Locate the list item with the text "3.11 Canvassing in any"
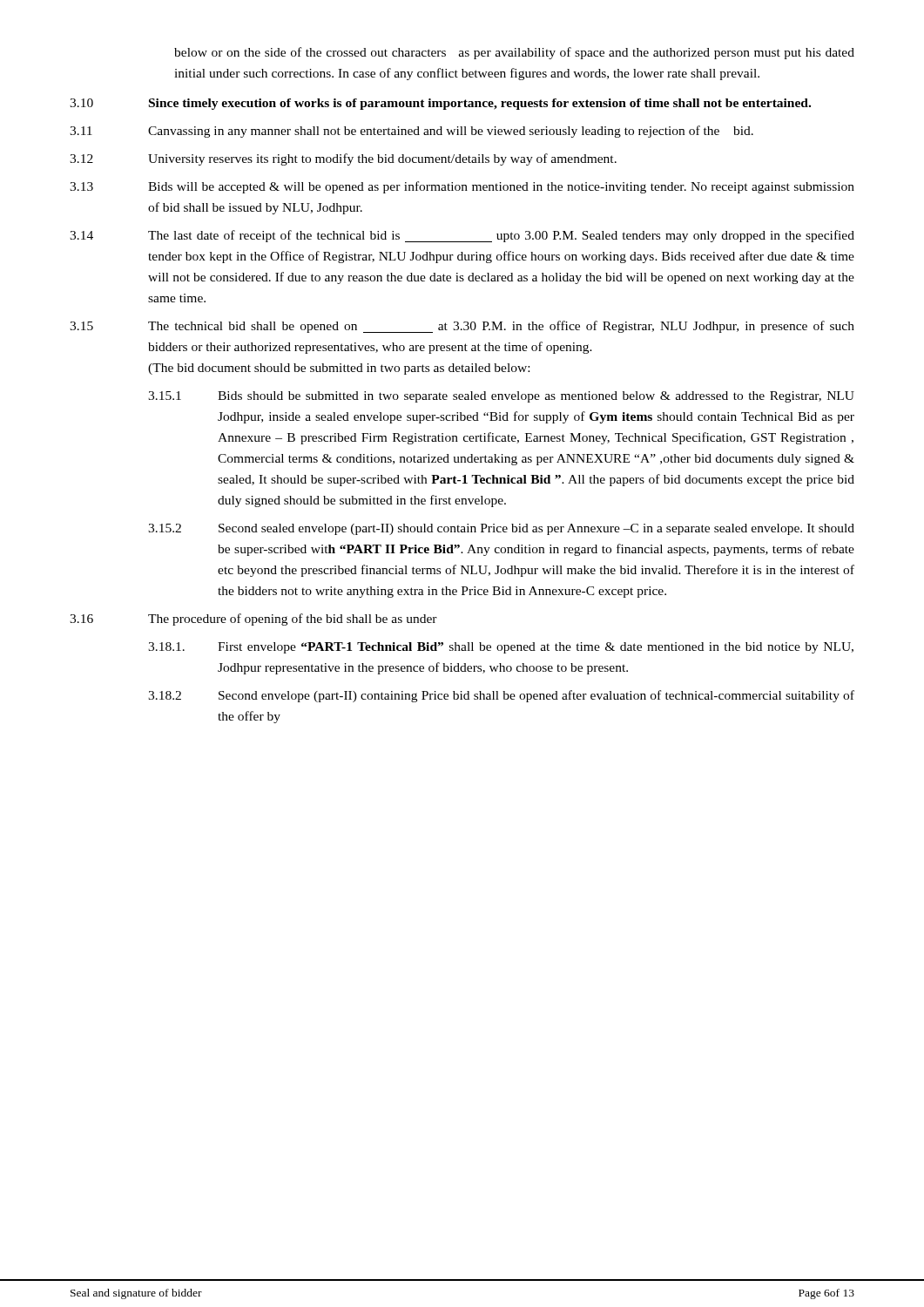Viewport: 924px width, 1307px height. coord(462,131)
